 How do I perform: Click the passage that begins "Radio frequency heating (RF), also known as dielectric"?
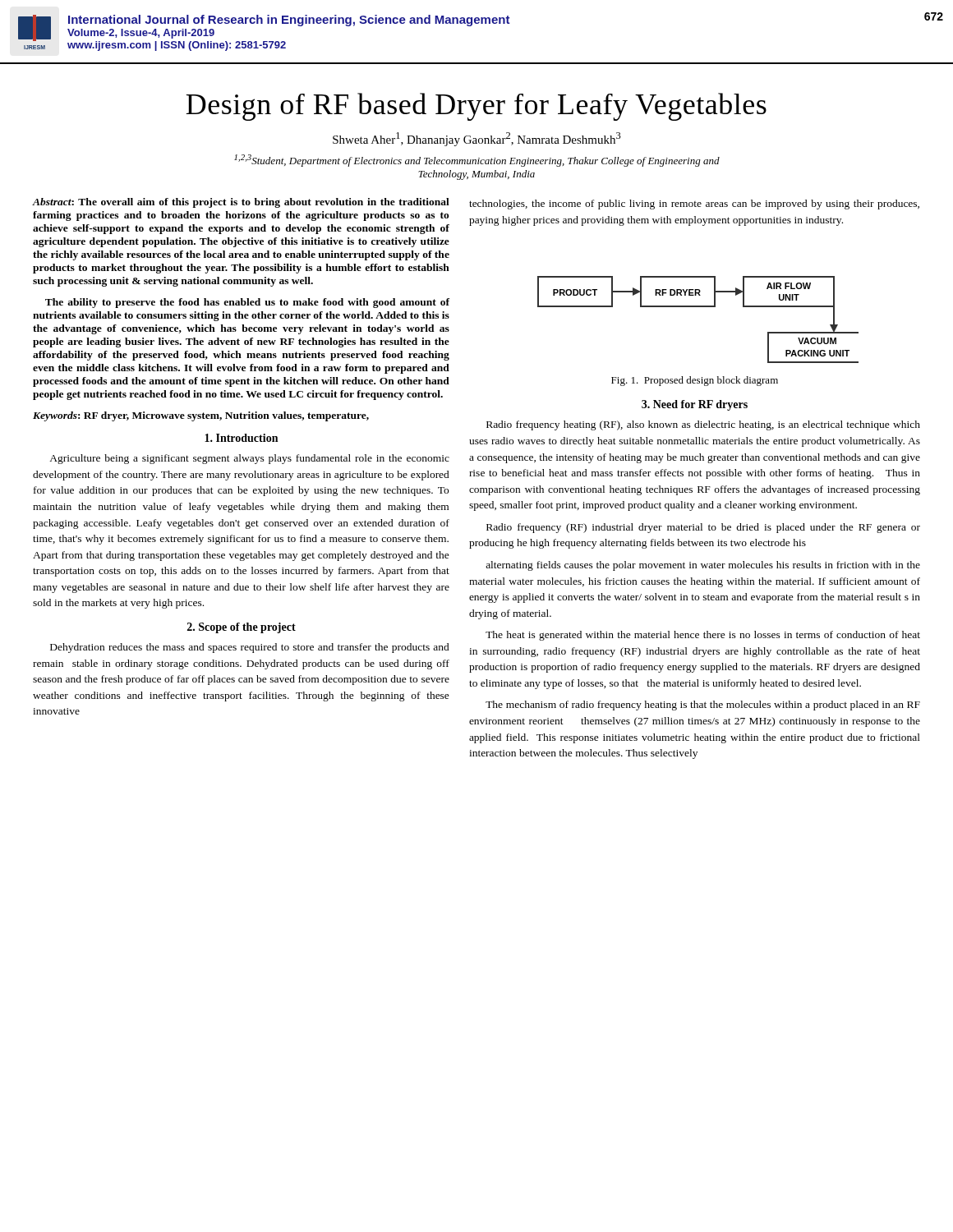pos(695,465)
